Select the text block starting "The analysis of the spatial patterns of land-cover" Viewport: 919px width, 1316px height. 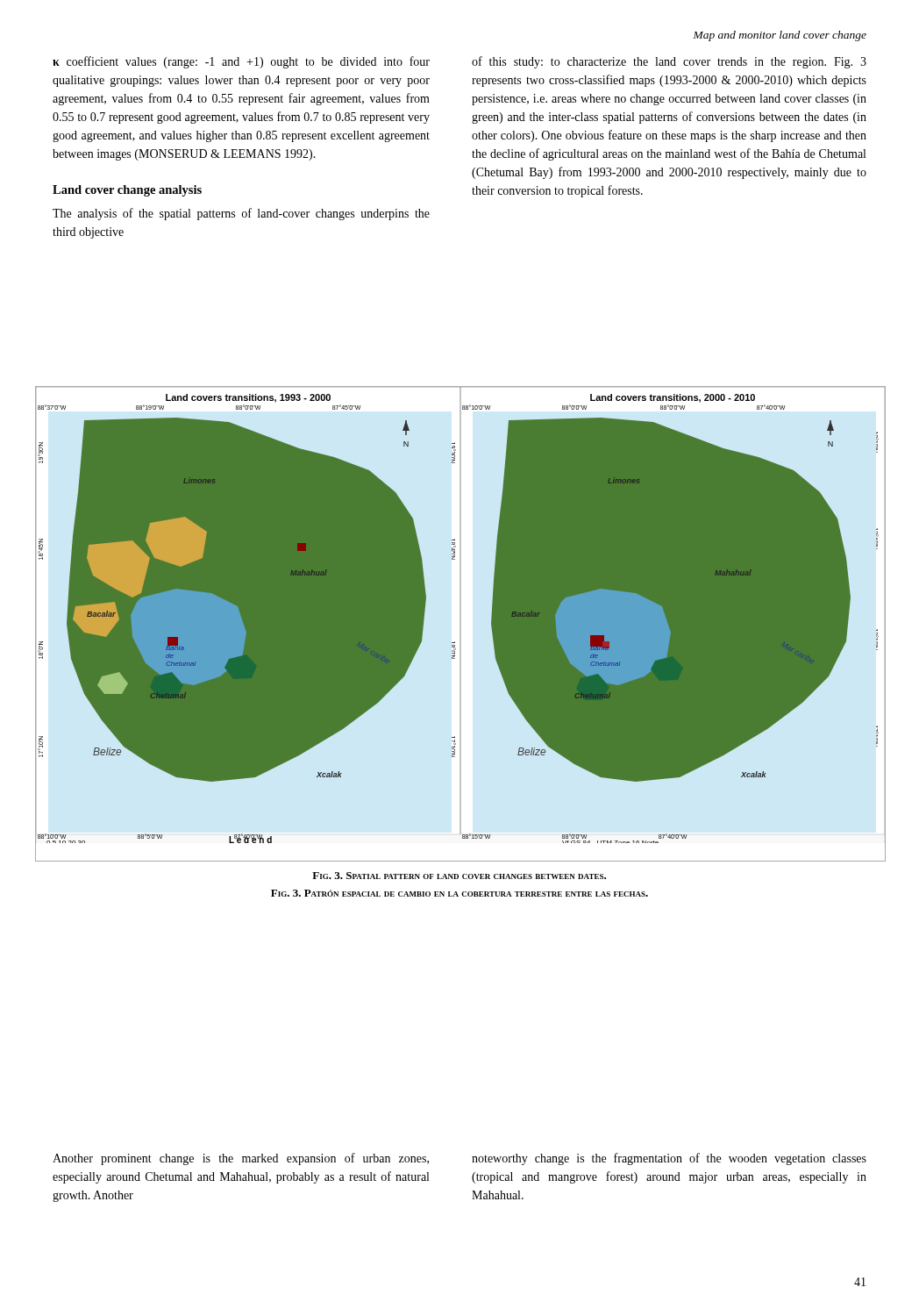pos(241,223)
